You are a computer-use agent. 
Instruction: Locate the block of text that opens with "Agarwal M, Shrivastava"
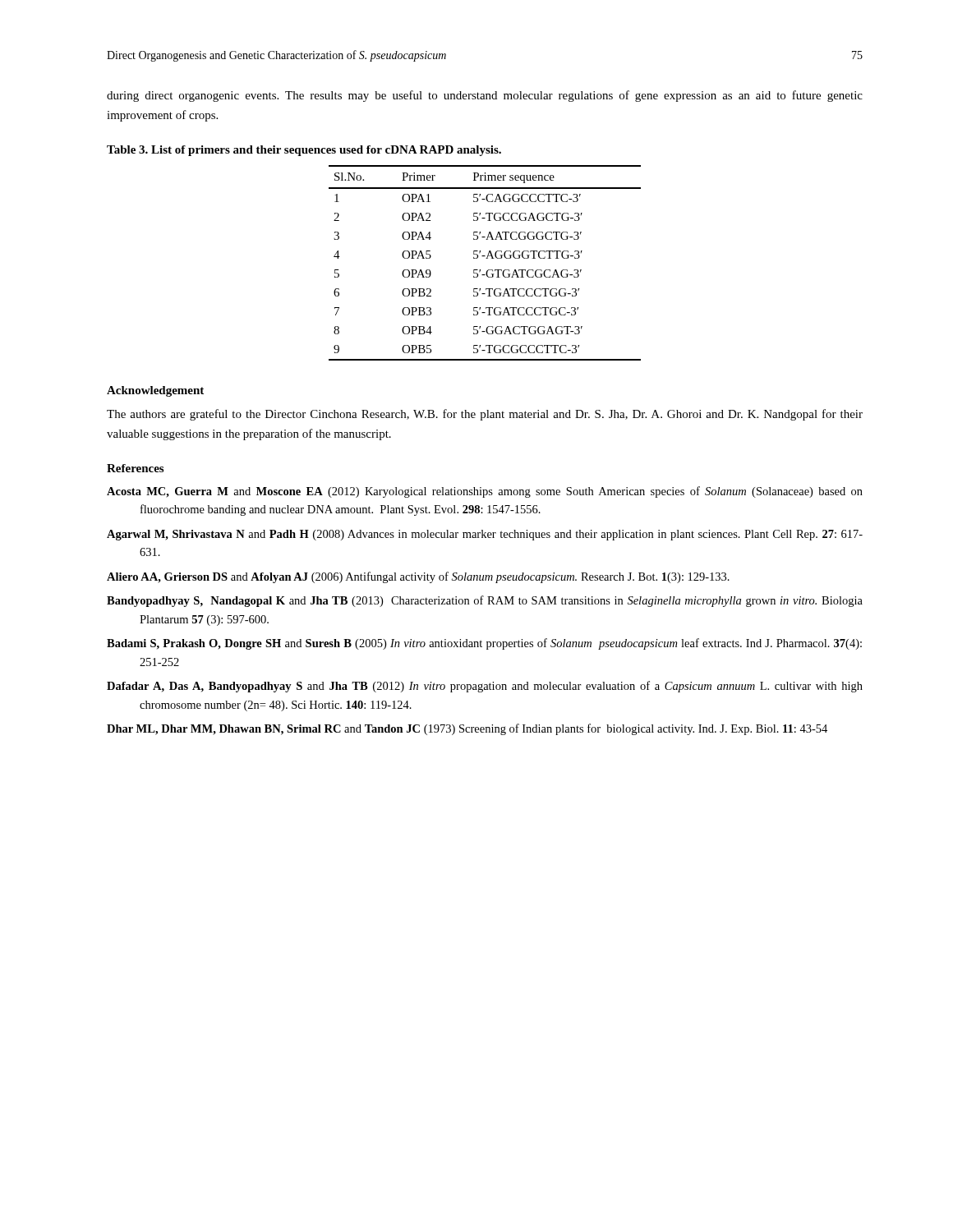485,543
